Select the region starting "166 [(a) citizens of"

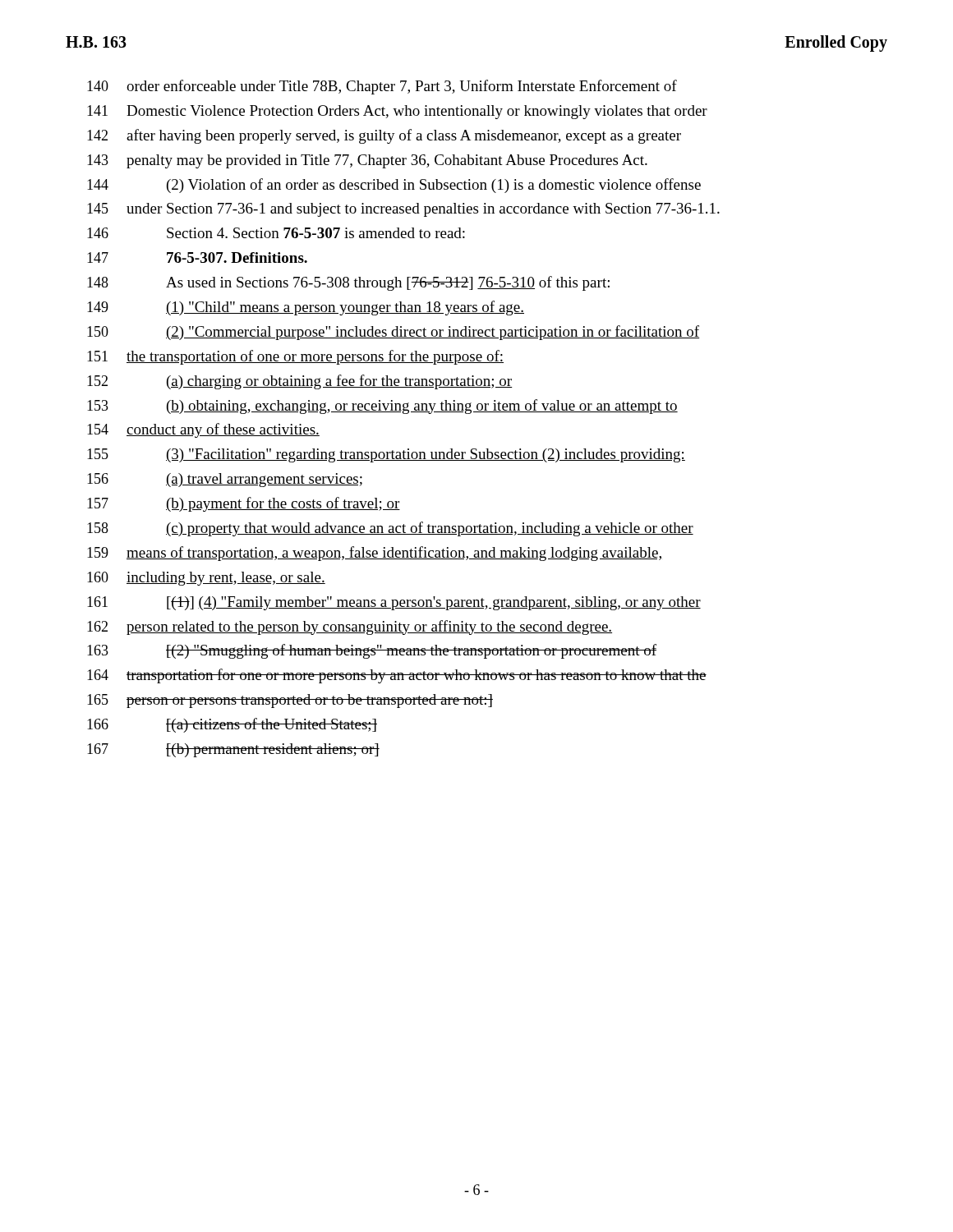(232, 725)
